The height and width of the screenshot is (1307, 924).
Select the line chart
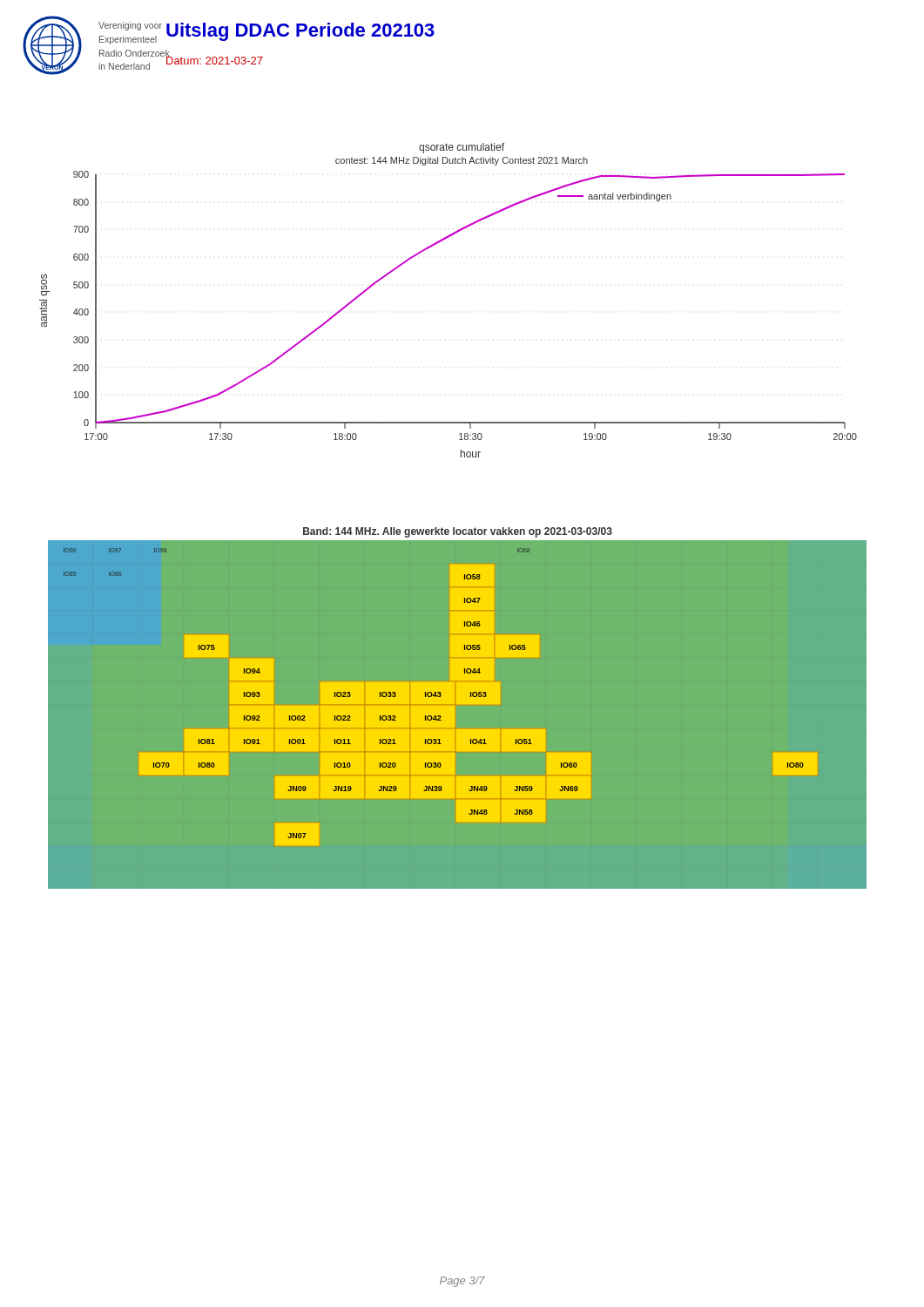tap(453, 301)
